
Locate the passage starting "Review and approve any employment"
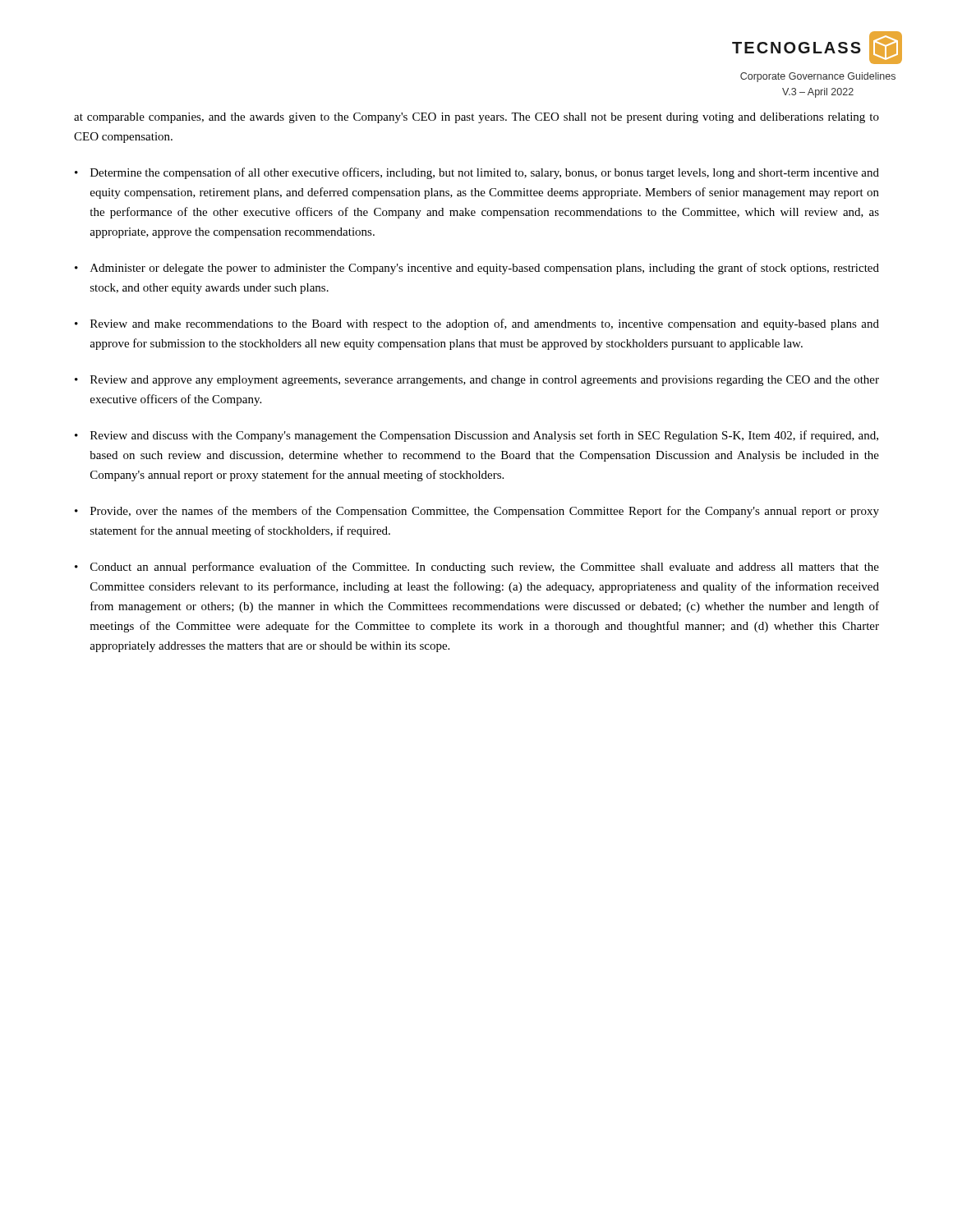coord(484,389)
